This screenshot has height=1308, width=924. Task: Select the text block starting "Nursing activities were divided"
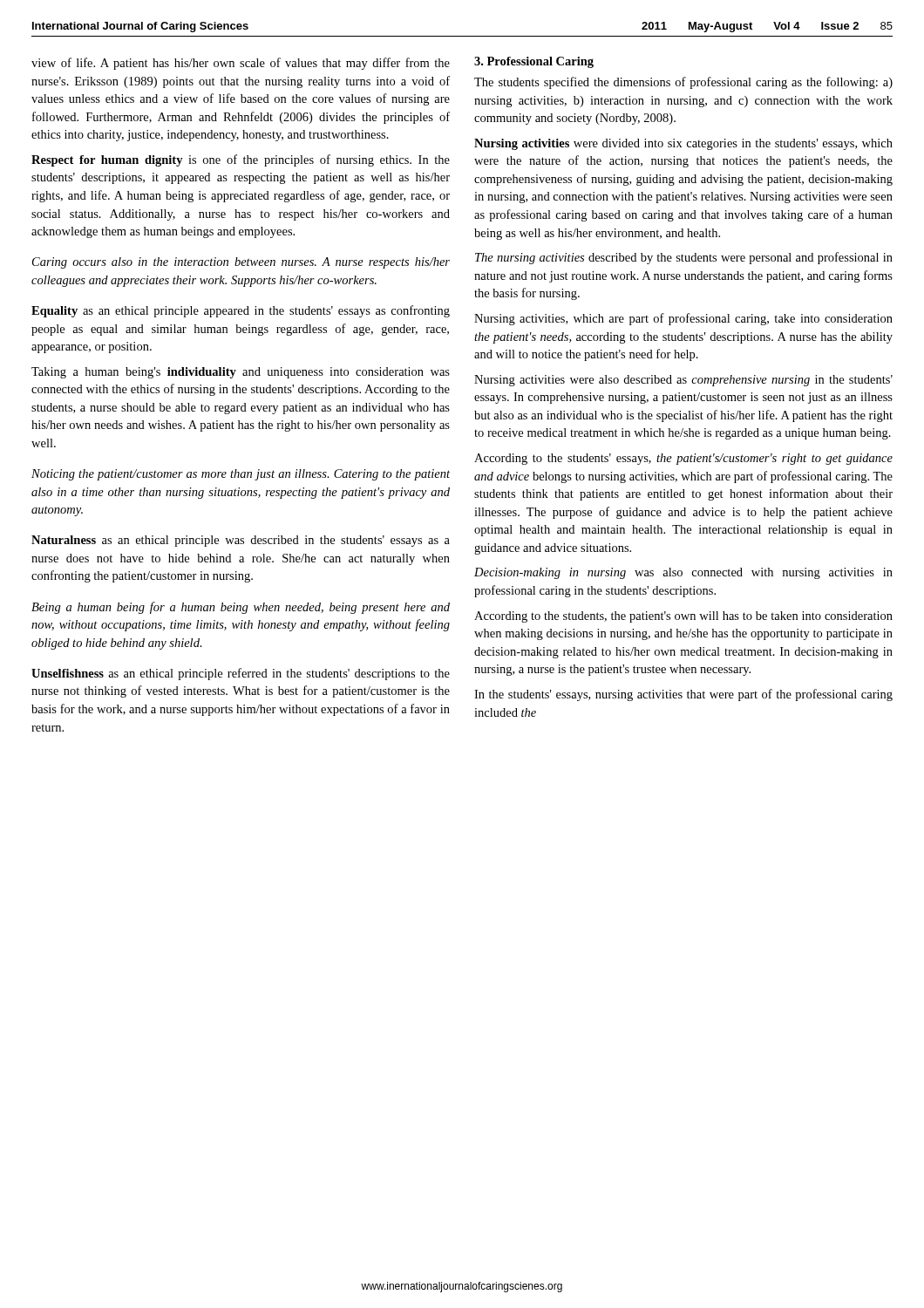(x=683, y=188)
